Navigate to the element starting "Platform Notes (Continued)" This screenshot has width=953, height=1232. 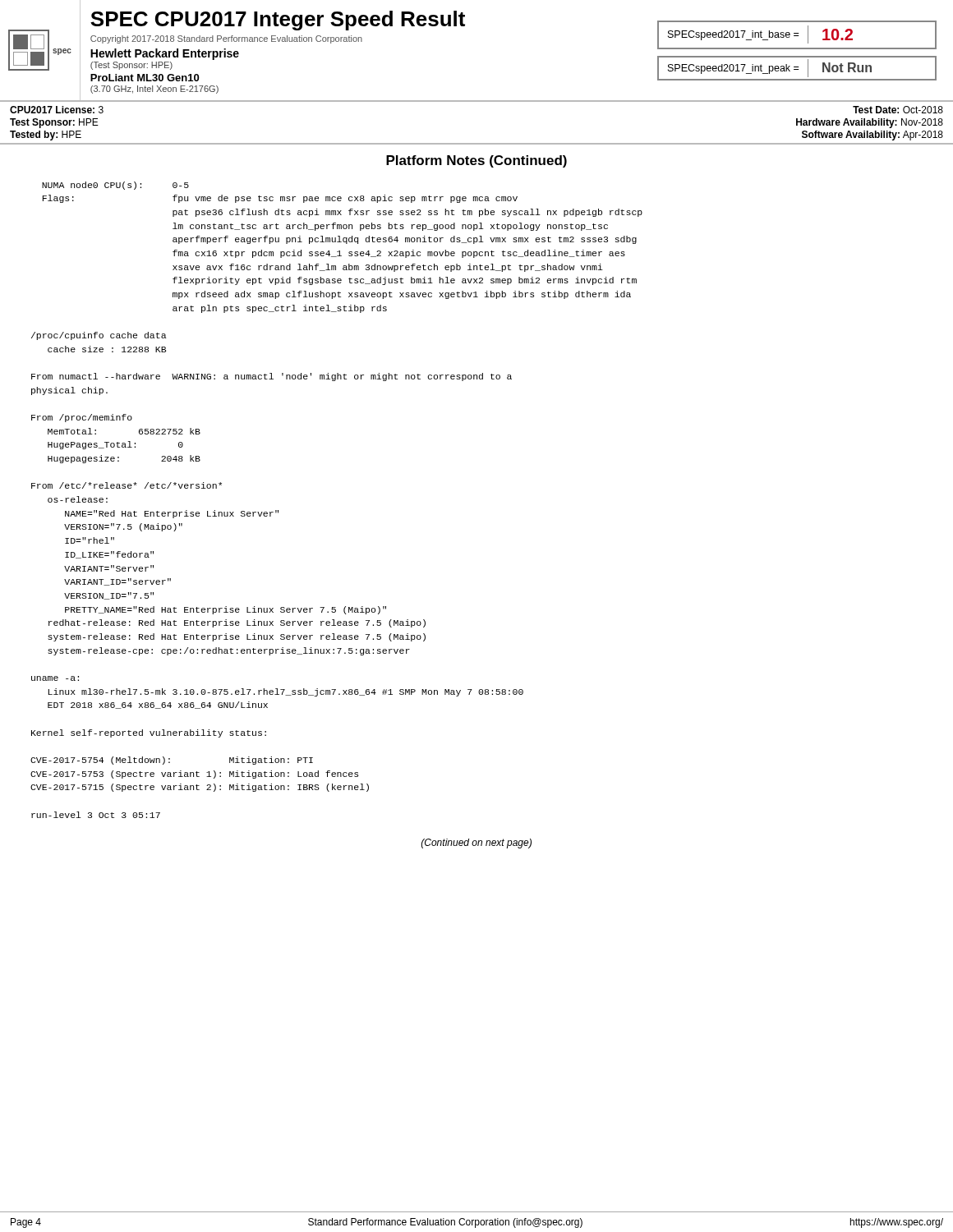(x=476, y=161)
